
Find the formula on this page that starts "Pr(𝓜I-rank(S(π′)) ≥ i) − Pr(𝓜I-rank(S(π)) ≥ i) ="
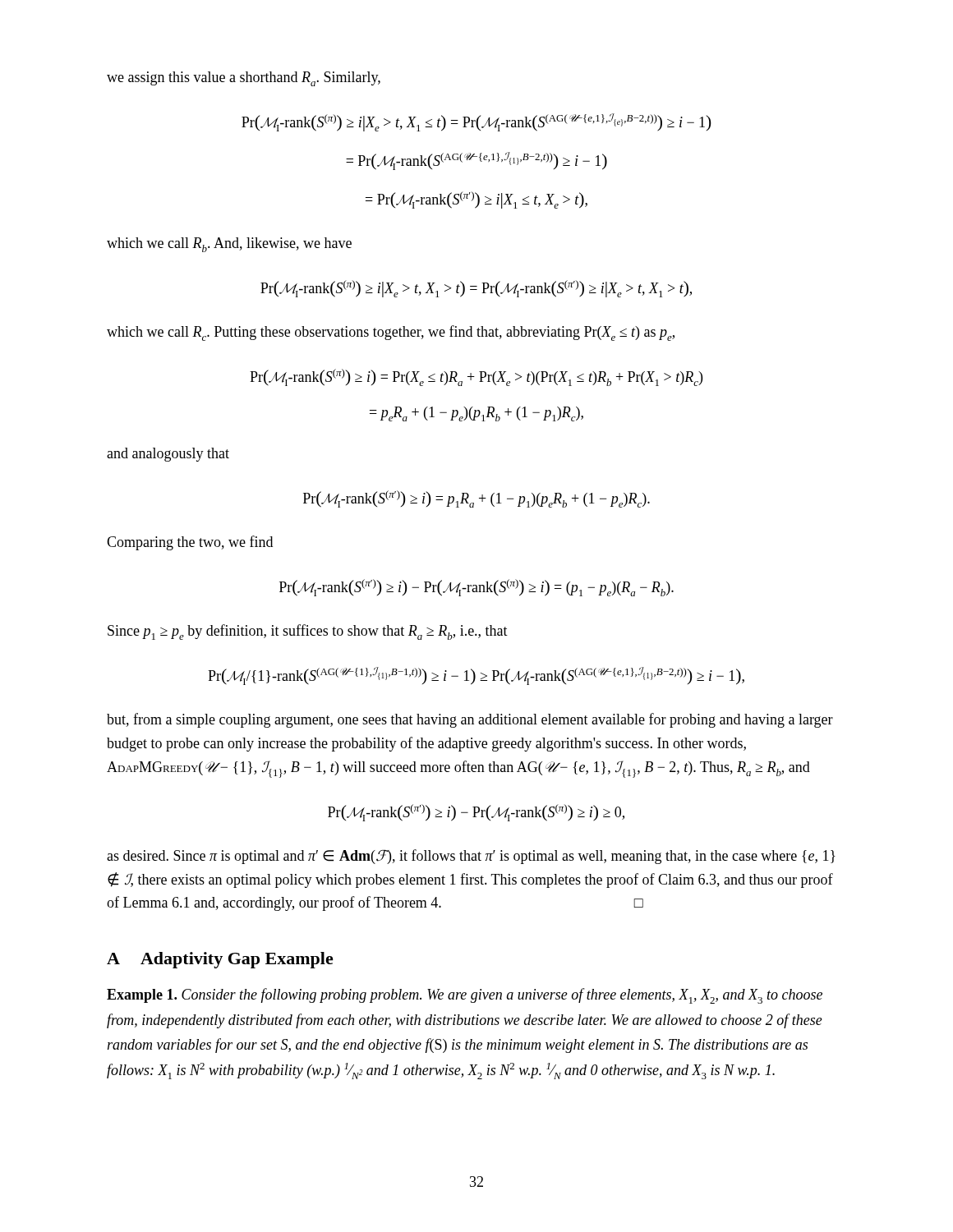pyautogui.click(x=476, y=588)
